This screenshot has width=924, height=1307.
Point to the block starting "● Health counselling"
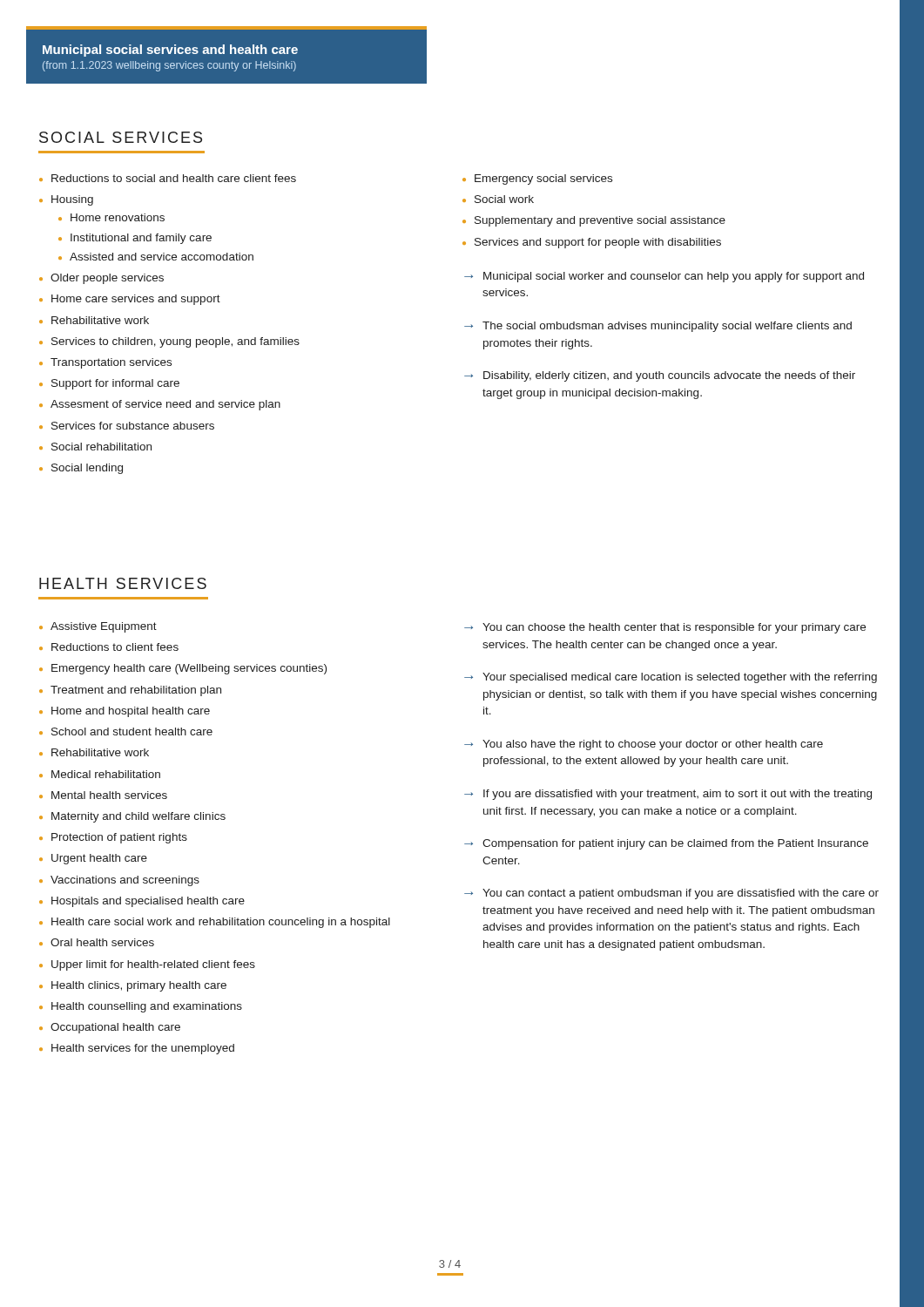click(x=140, y=1006)
